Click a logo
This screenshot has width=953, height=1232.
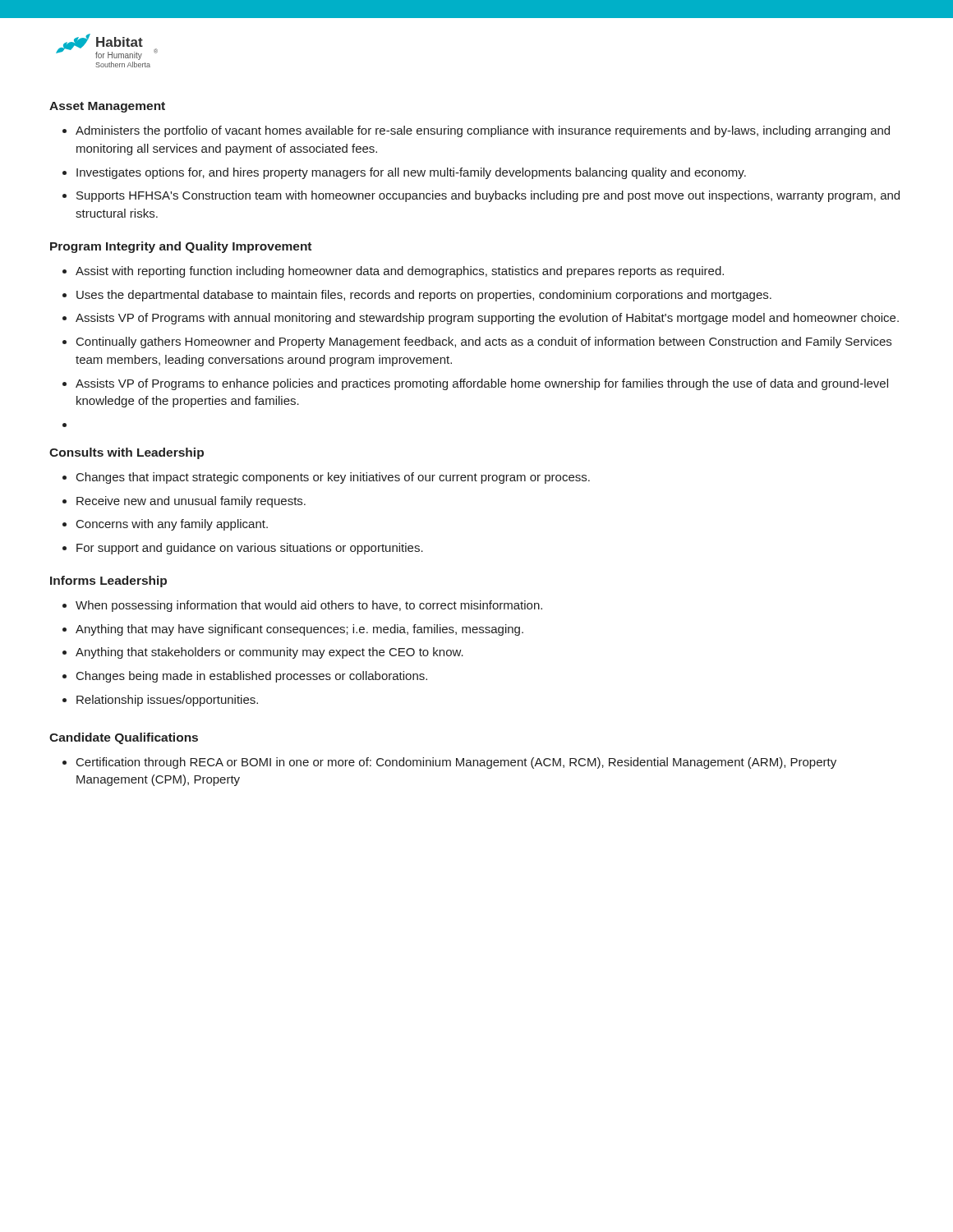click(x=115, y=55)
